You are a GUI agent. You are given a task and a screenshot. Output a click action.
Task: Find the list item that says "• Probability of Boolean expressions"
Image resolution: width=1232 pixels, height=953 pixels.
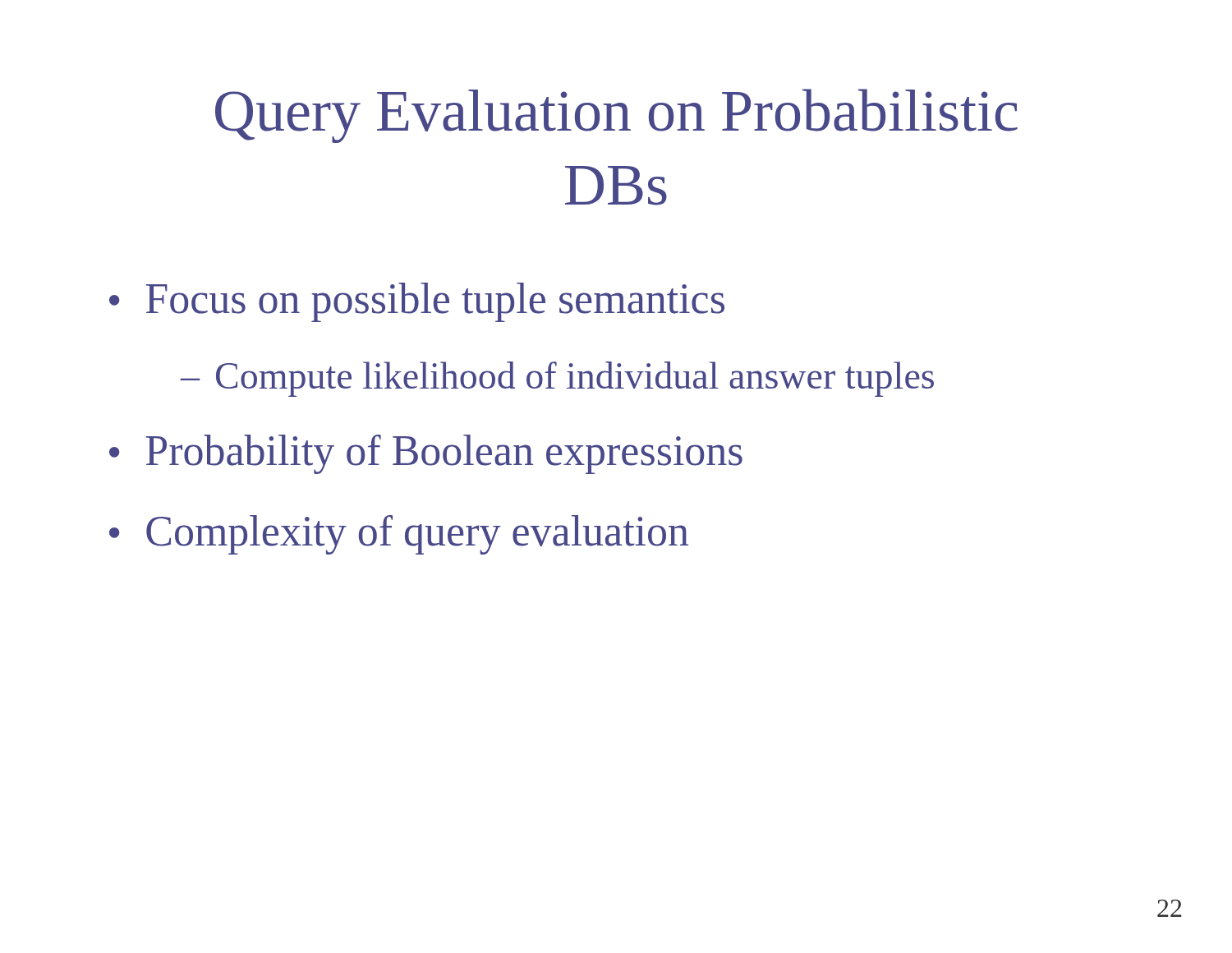pos(425,452)
